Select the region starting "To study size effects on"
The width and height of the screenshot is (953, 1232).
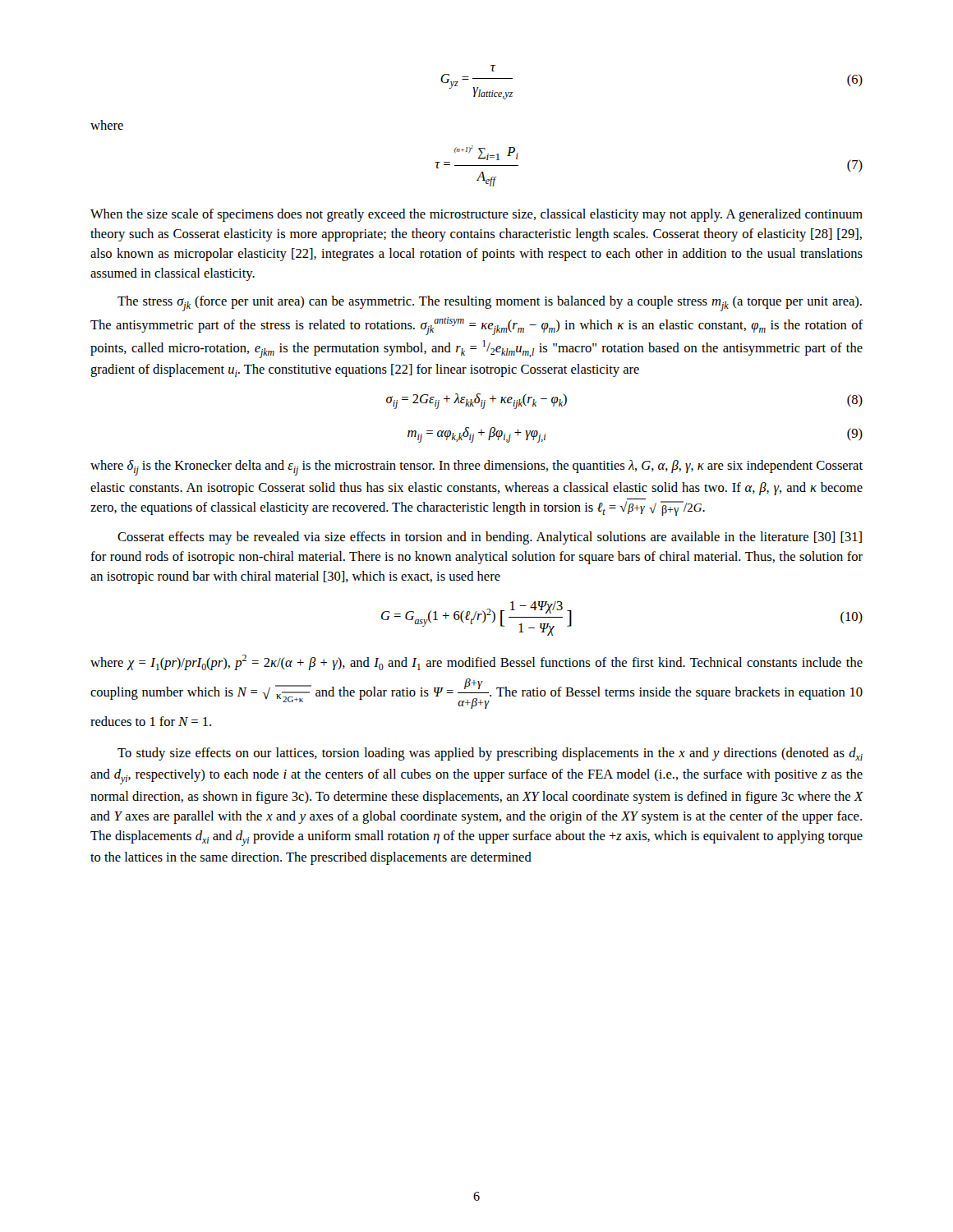click(476, 805)
